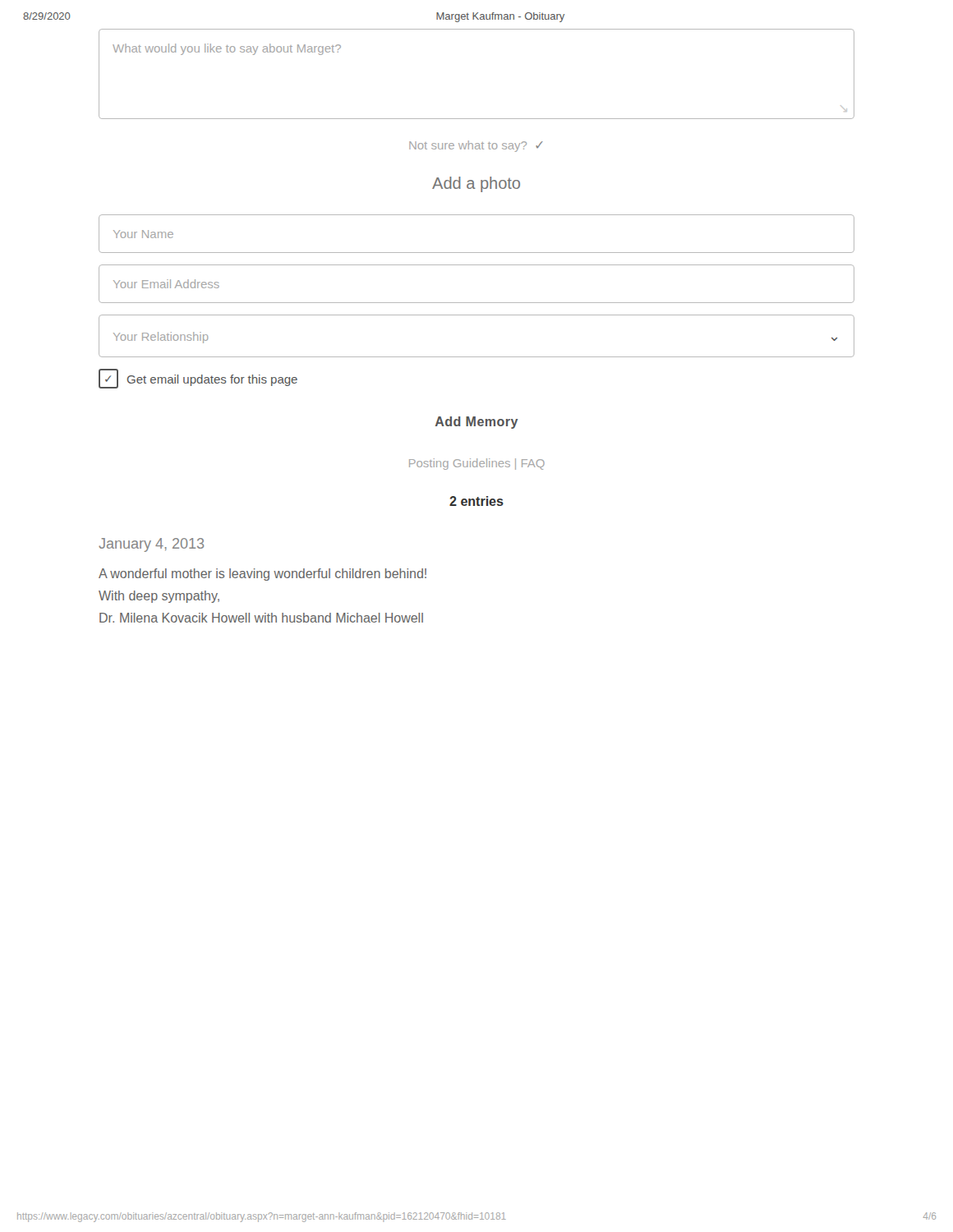
Task: Locate the text block starting "January 4, 2013"
Action: (x=152, y=544)
